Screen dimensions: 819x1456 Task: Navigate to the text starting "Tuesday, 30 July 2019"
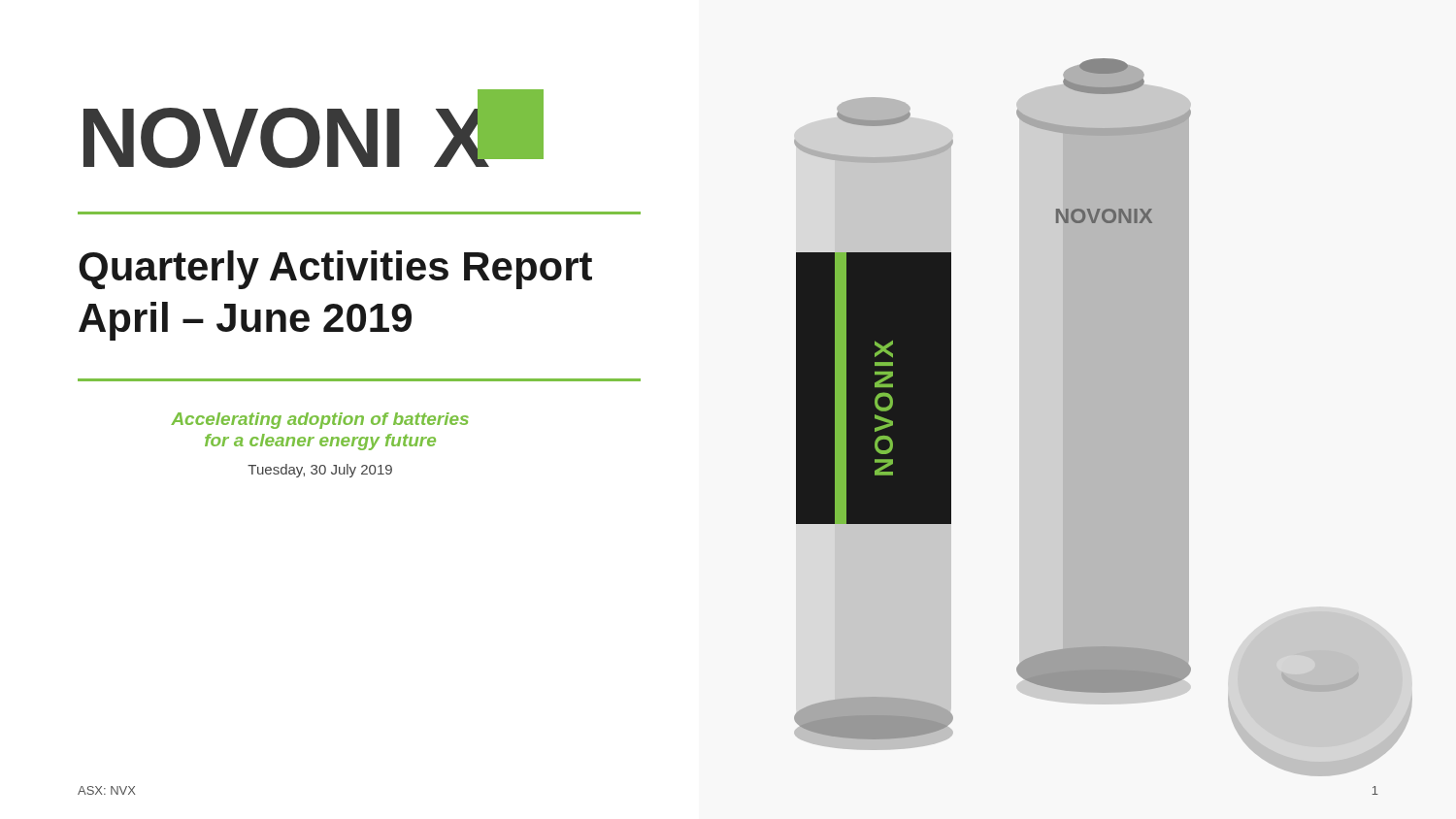(320, 469)
